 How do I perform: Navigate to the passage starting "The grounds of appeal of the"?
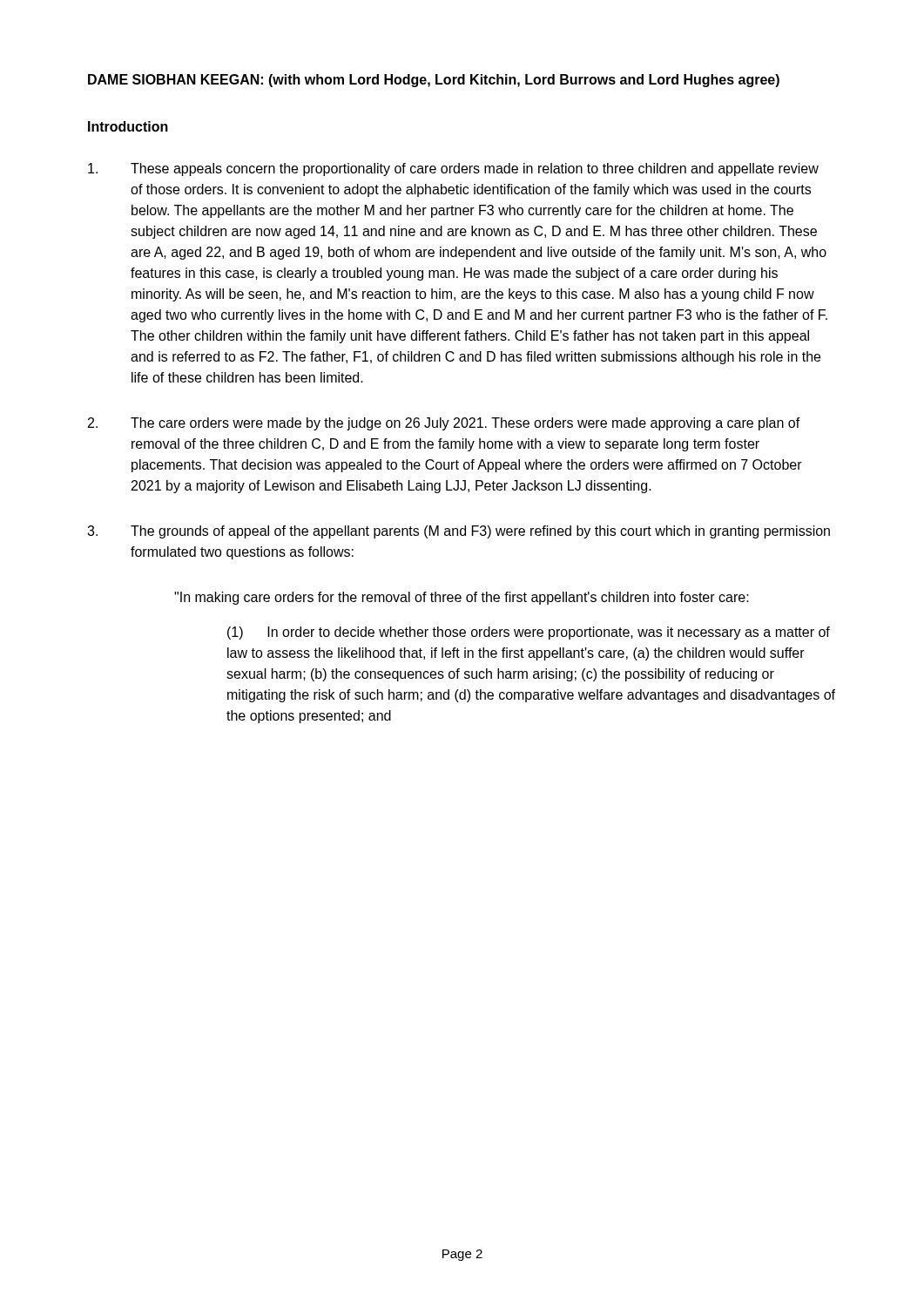coord(460,542)
